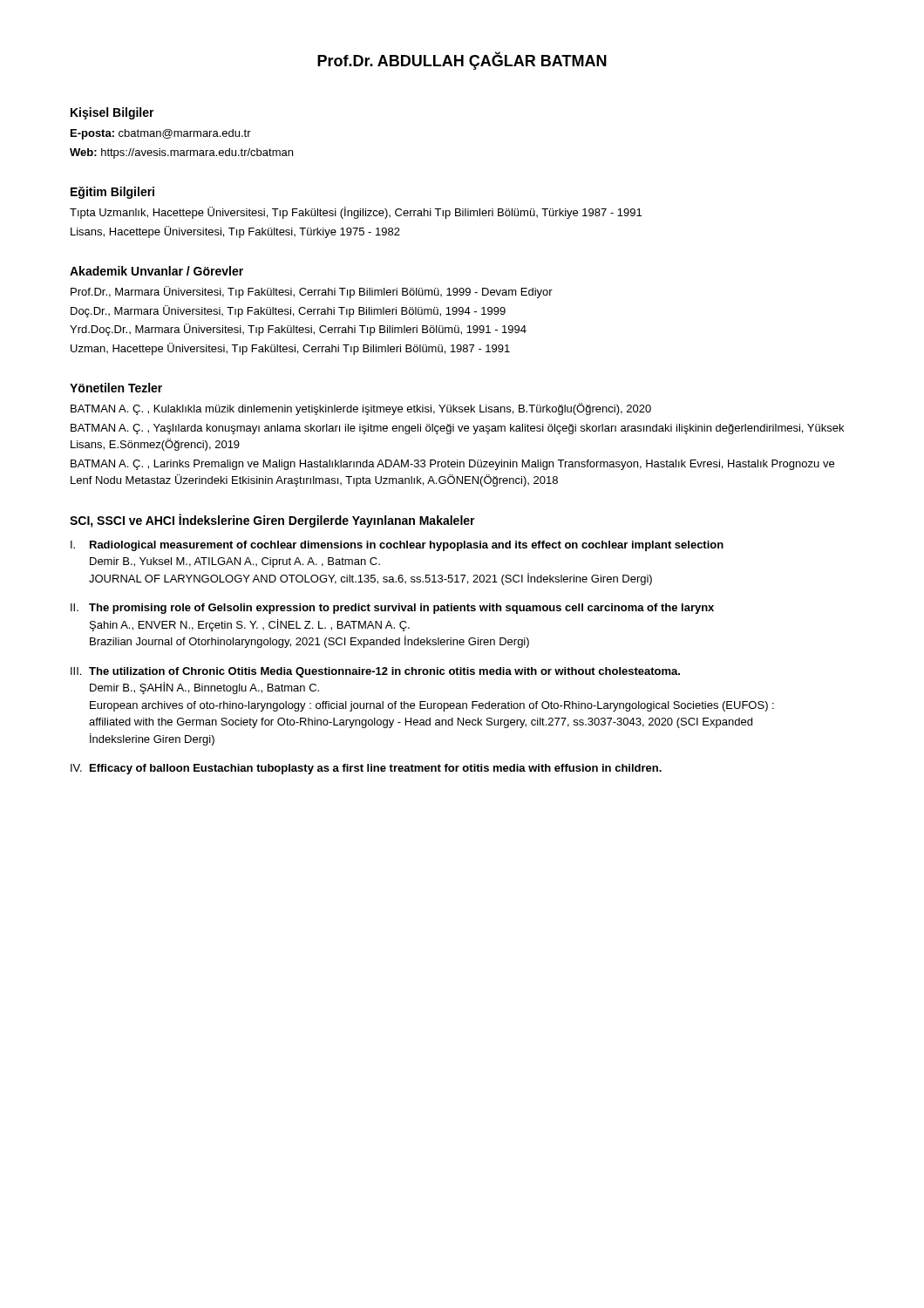Image resolution: width=924 pixels, height=1308 pixels.
Task: Select the text block starting "Kişisel Bilgiler"
Action: 112,112
